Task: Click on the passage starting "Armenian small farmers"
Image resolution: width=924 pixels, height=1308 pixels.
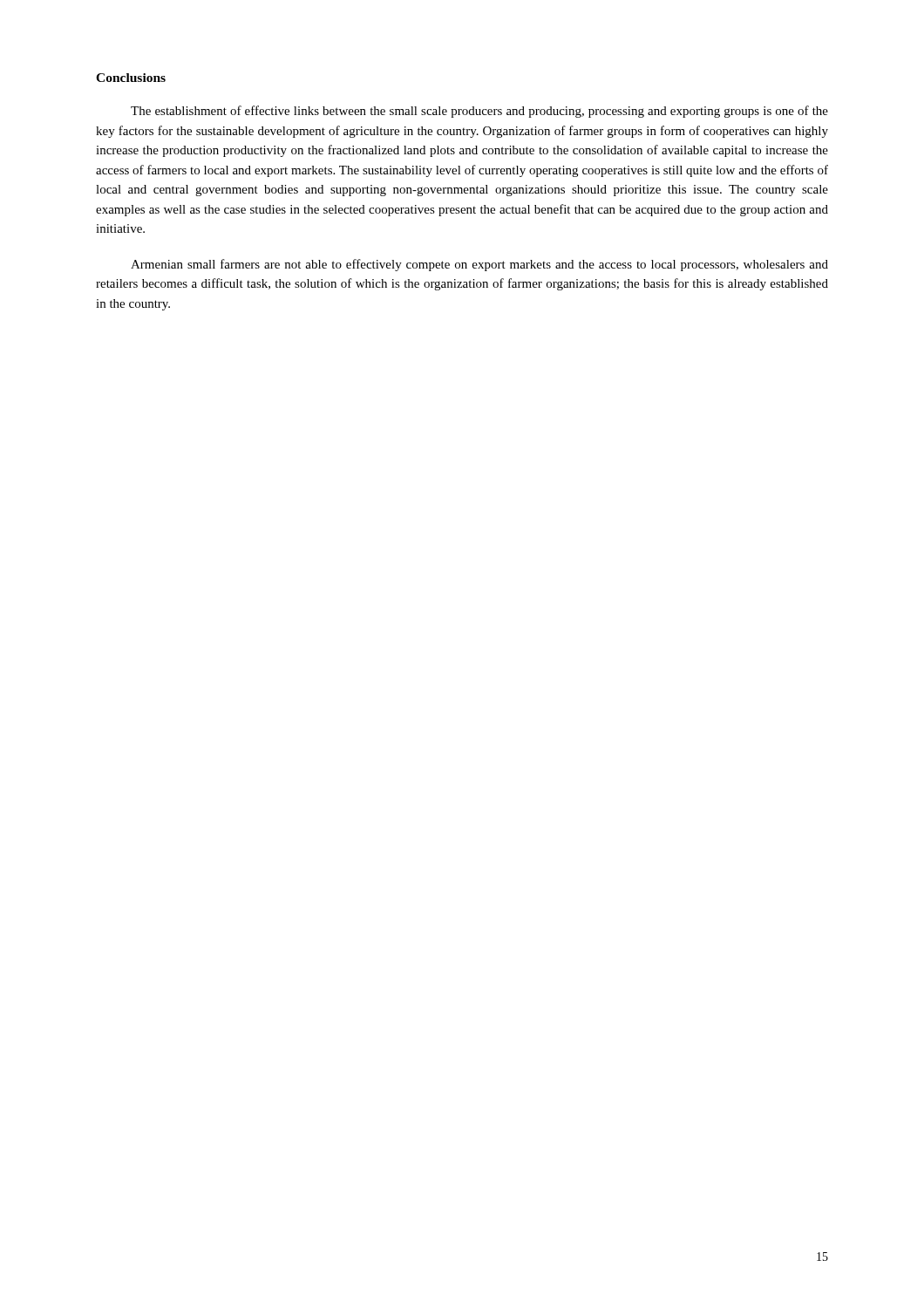Action: pyautogui.click(x=462, y=283)
